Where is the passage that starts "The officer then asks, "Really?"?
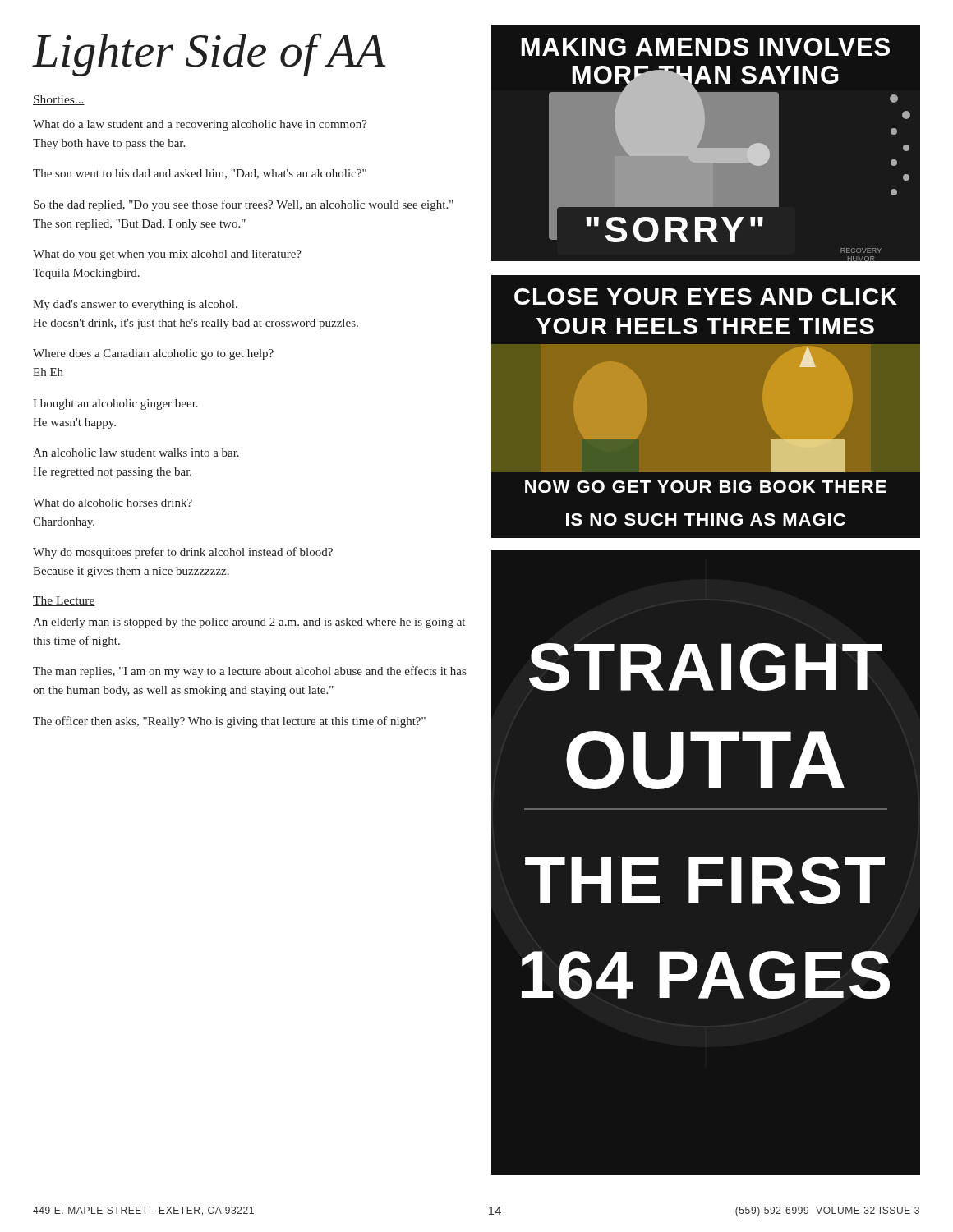The image size is (953, 1232). click(229, 721)
